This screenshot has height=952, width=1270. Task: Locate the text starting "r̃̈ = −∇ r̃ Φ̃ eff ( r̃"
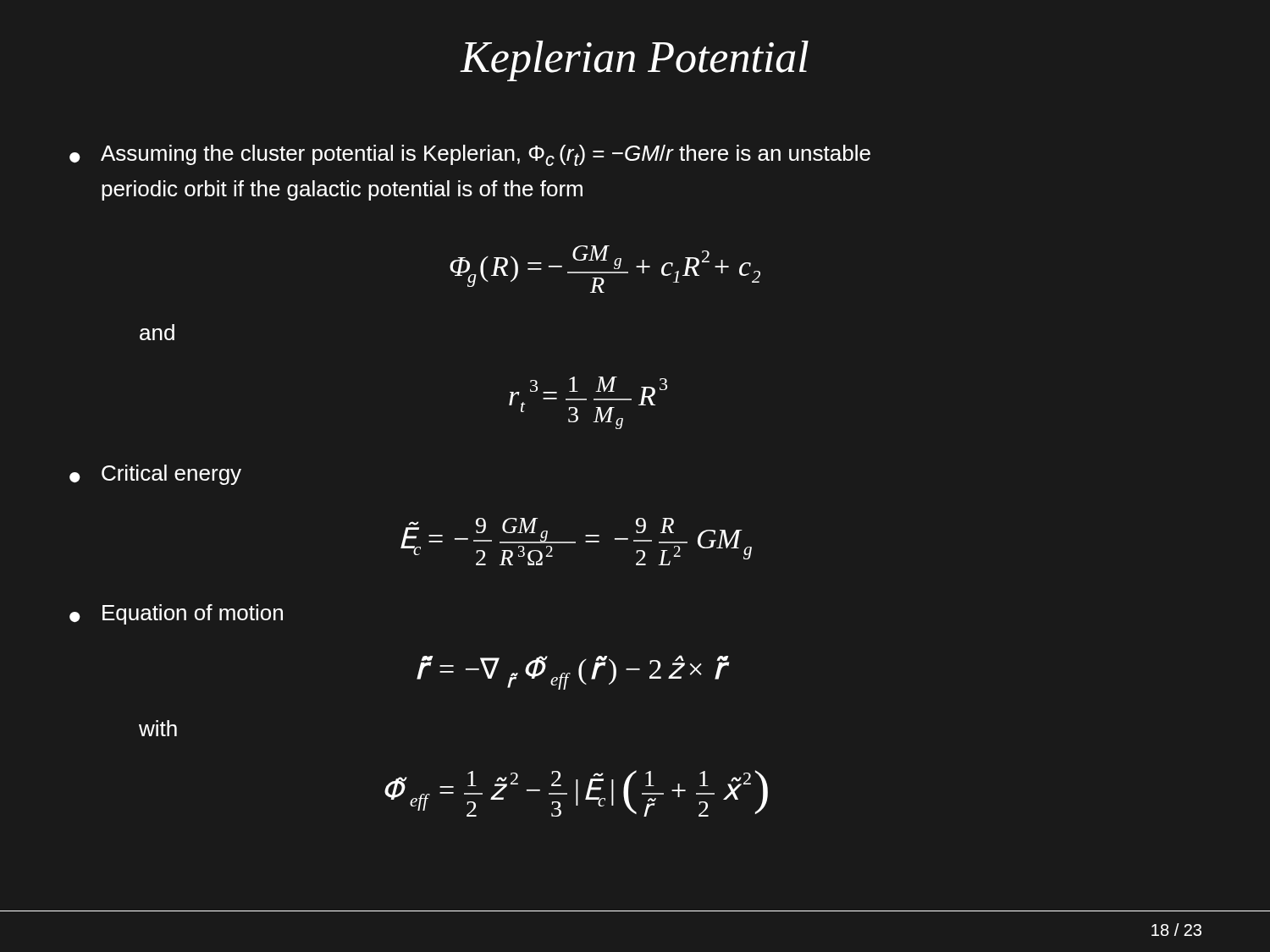click(635, 670)
